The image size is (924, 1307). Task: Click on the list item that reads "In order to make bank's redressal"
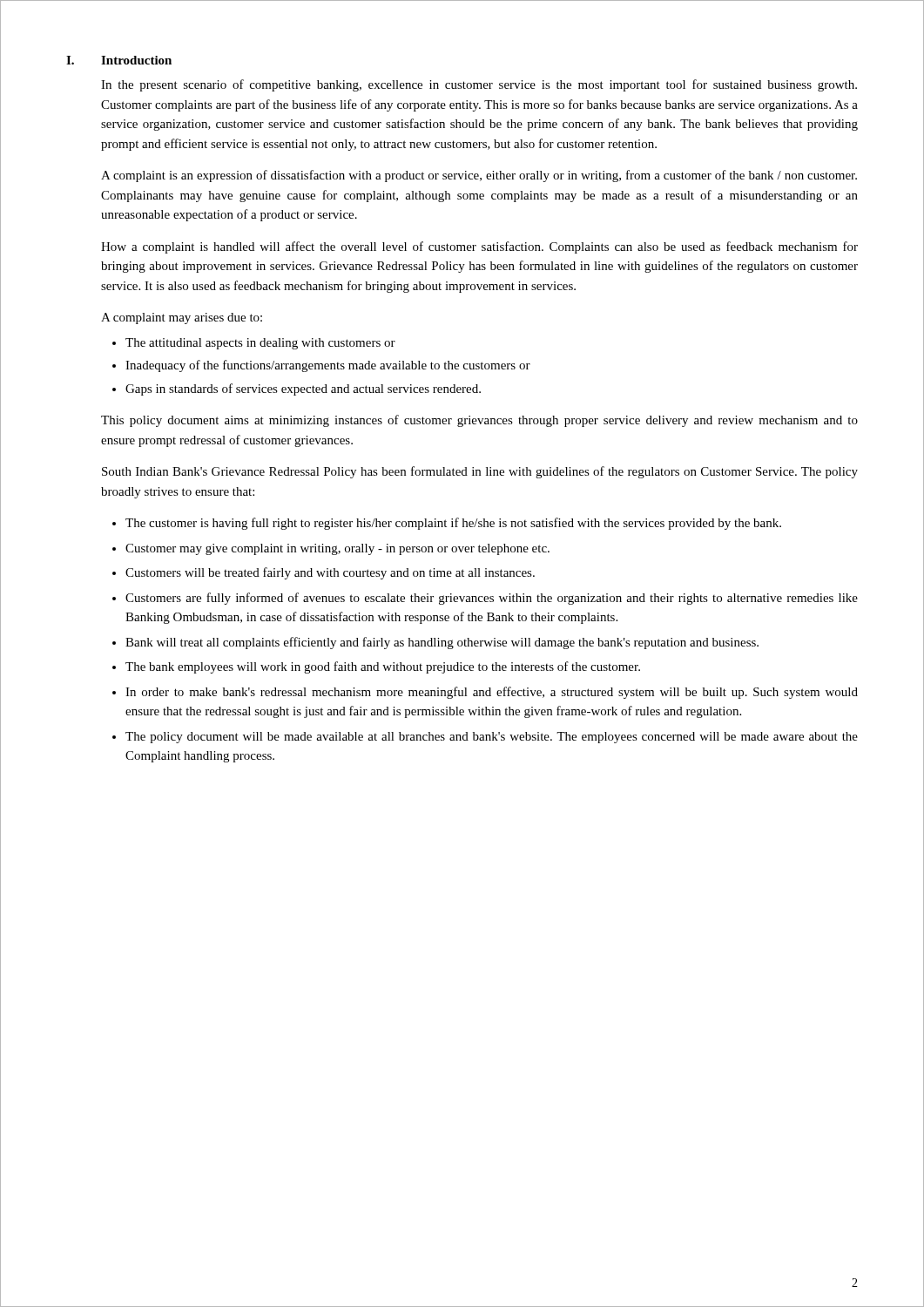tap(479, 701)
